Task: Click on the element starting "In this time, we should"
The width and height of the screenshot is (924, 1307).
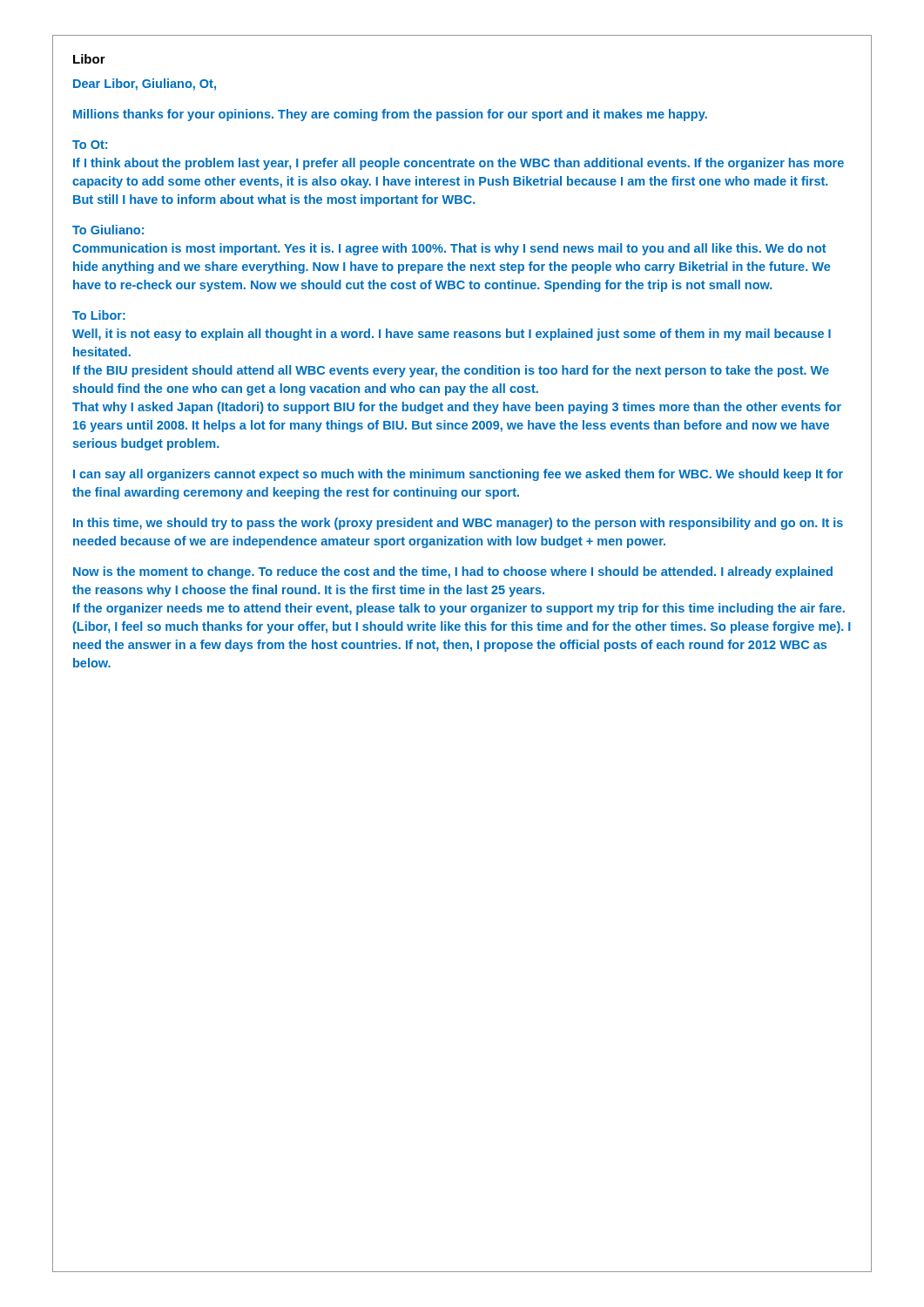Action: click(x=458, y=532)
